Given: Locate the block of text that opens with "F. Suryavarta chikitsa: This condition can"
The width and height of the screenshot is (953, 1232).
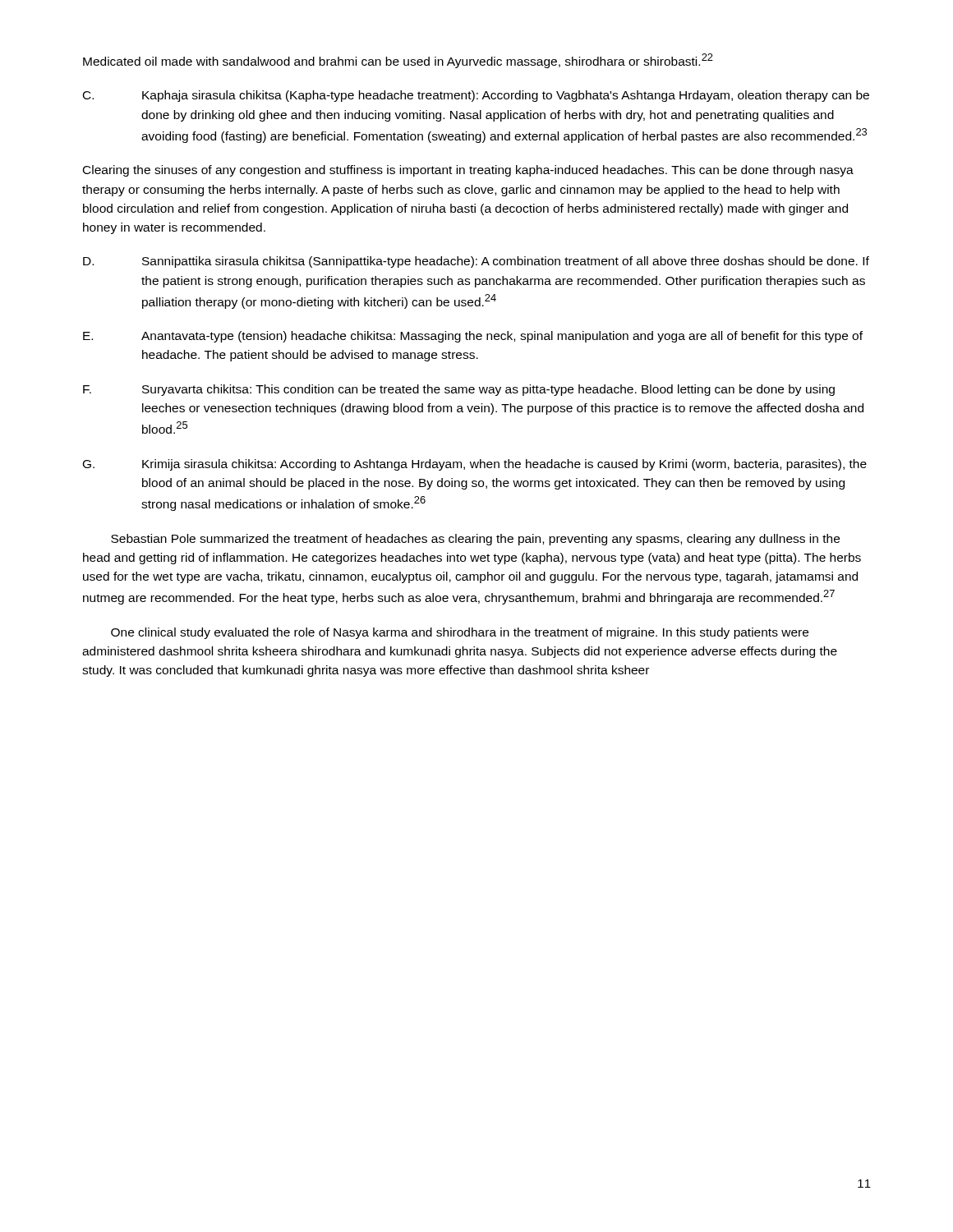Looking at the screenshot, I should click(476, 409).
